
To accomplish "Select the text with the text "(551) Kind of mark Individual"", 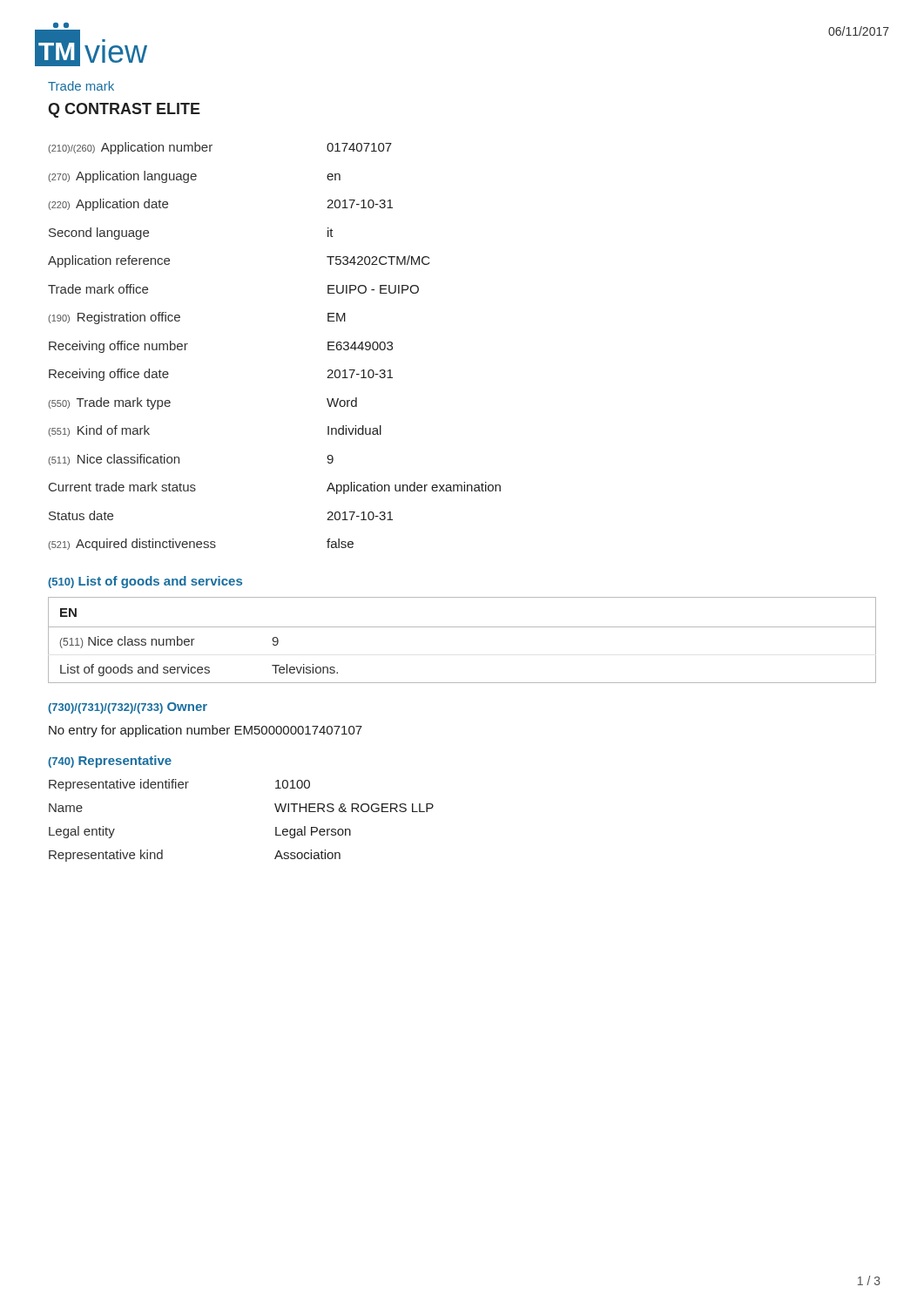I will click(97, 431).
